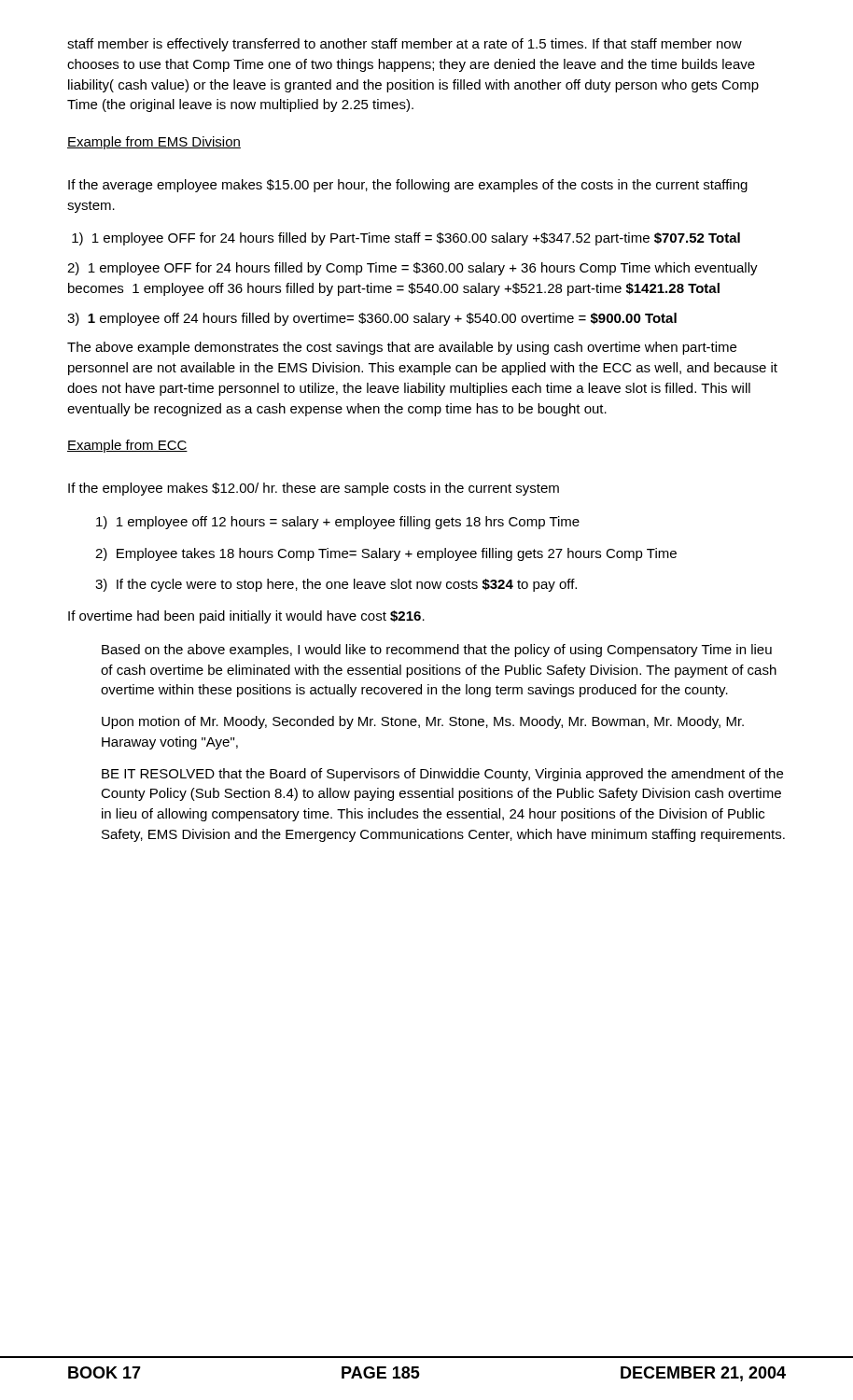Click where it says "Example from ECC"
Viewport: 853px width, 1400px height.
pos(127,445)
